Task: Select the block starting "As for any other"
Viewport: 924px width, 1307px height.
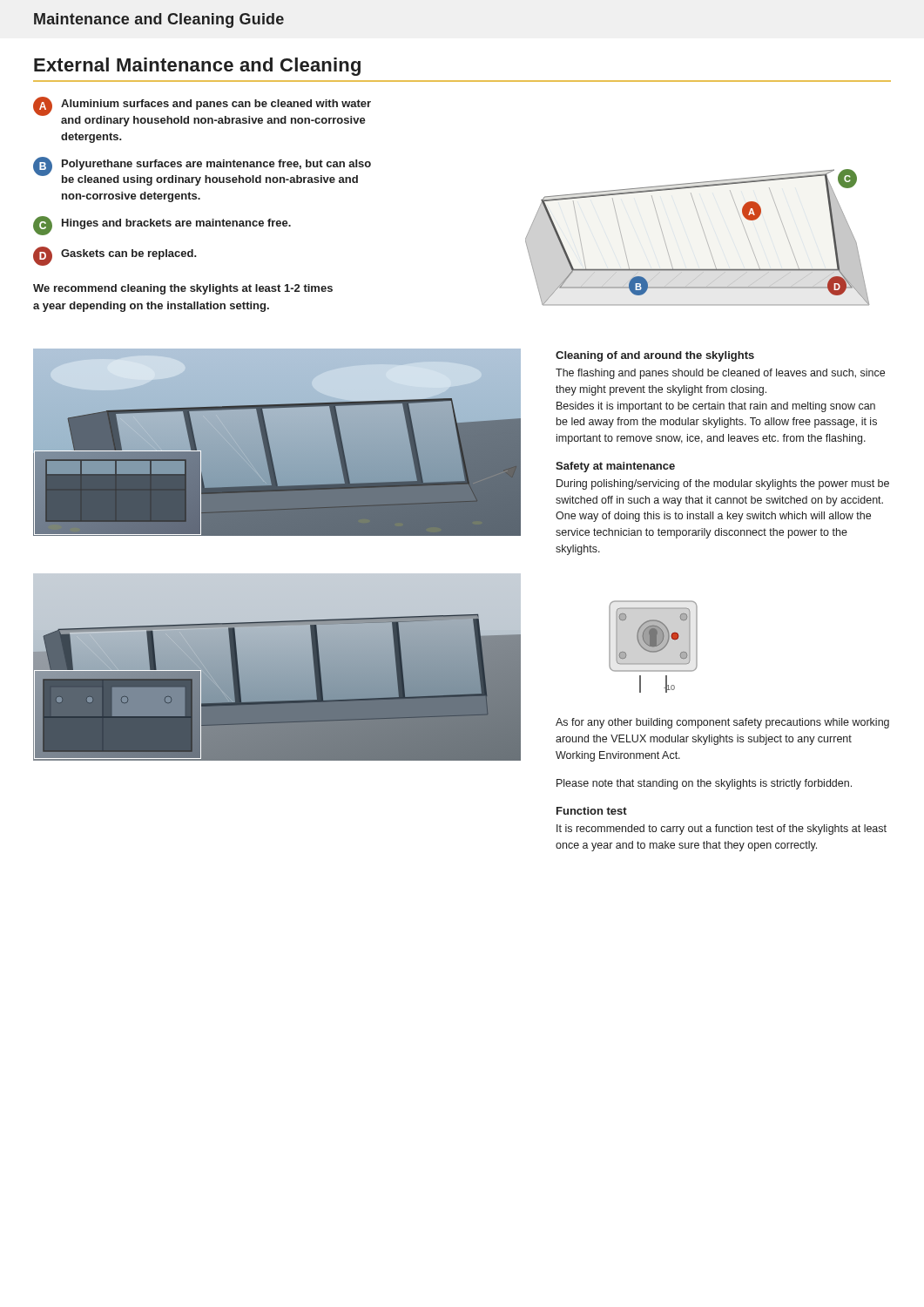Action: [723, 739]
